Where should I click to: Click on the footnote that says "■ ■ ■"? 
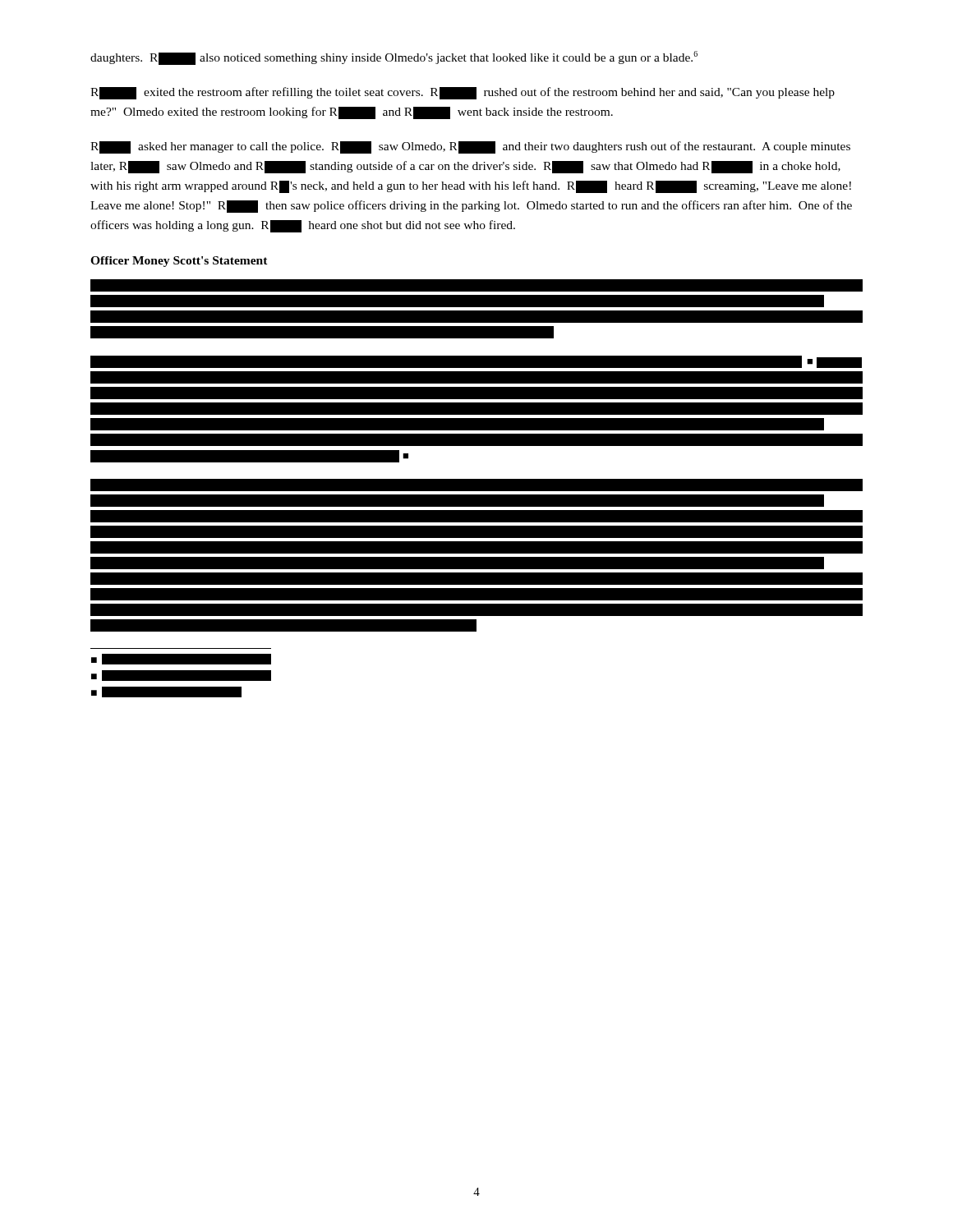tap(181, 677)
